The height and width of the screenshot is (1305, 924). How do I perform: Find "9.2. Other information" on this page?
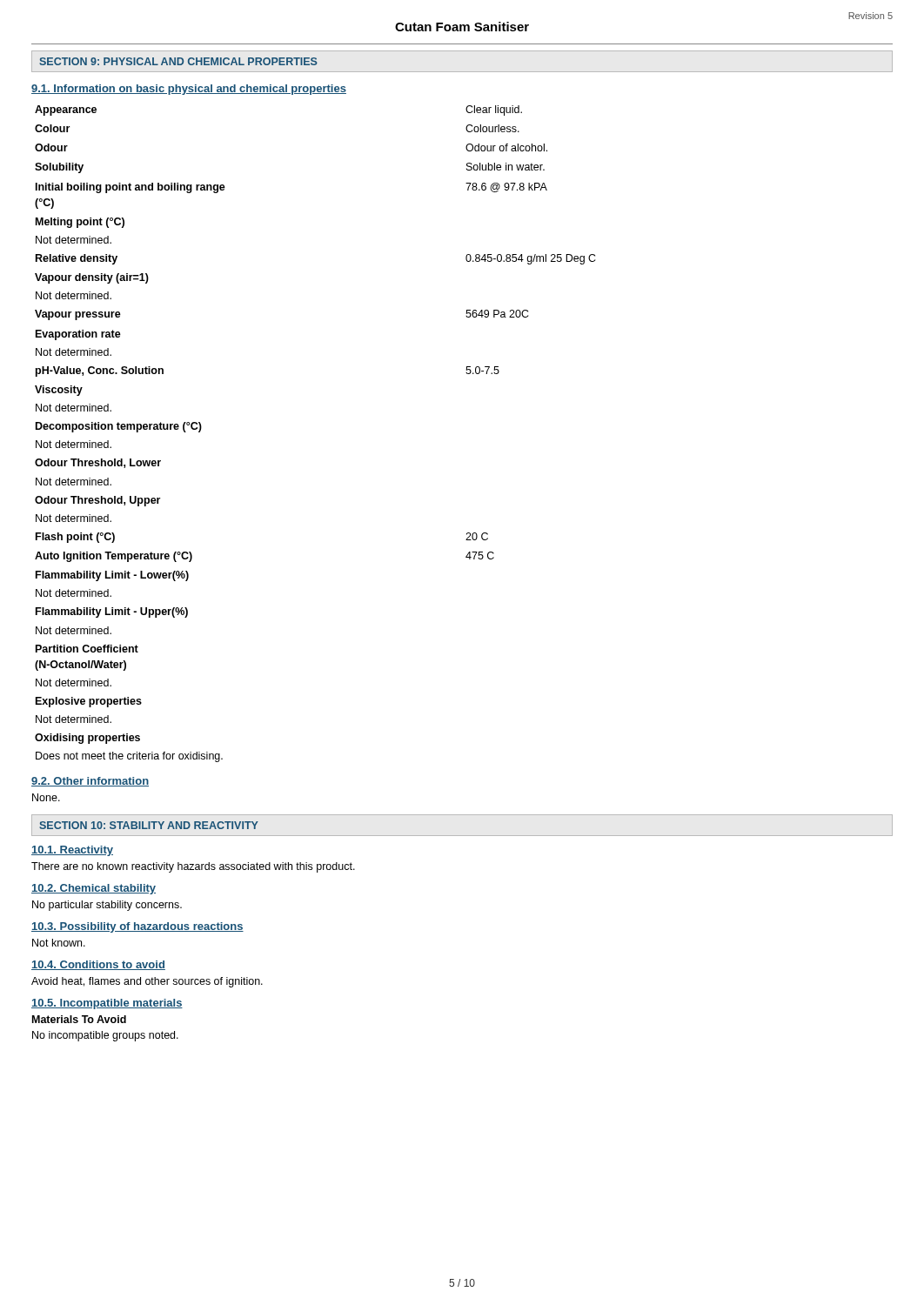(x=90, y=780)
